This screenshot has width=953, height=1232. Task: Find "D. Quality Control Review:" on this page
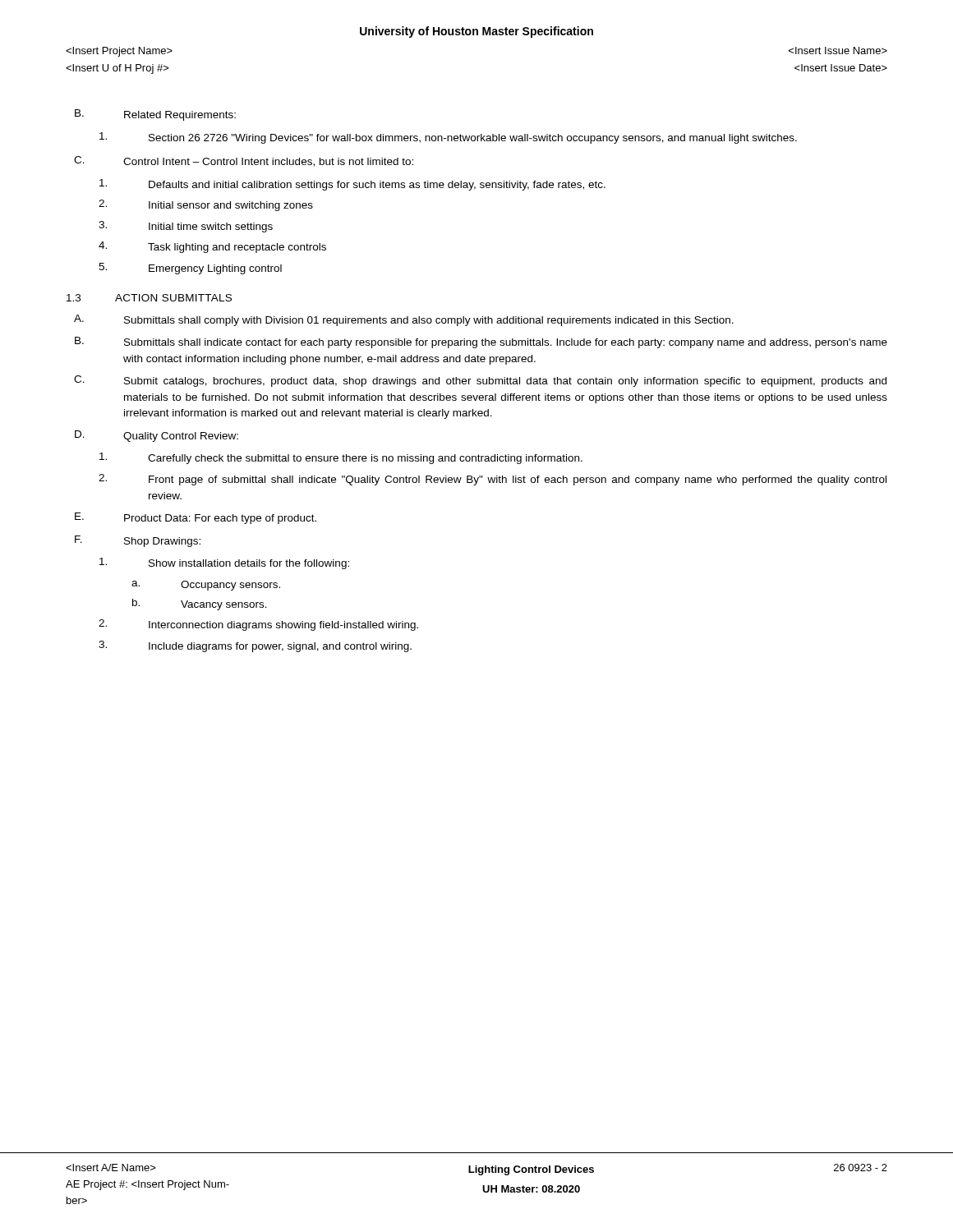(x=157, y=436)
